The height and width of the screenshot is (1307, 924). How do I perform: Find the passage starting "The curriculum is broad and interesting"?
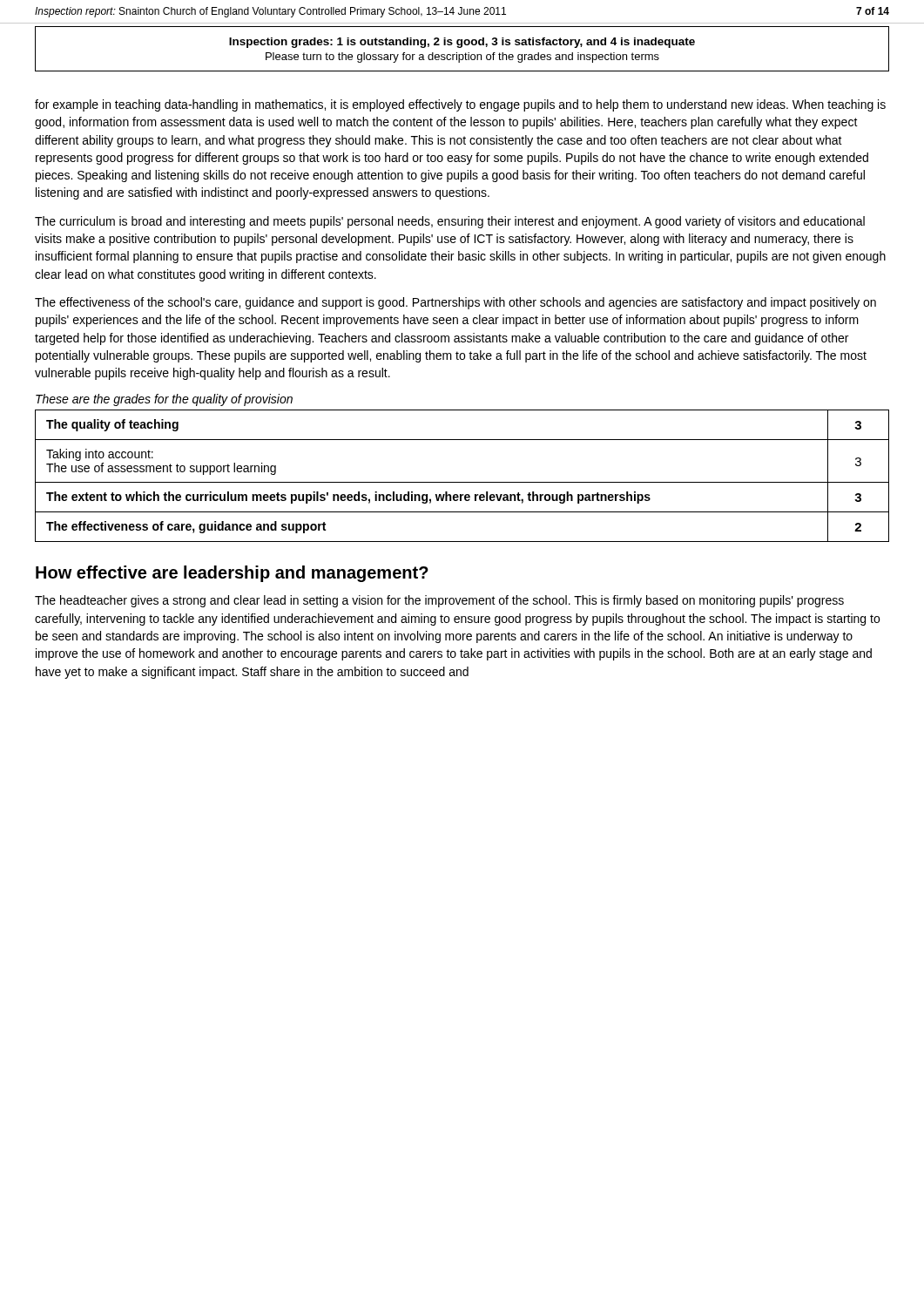click(460, 248)
